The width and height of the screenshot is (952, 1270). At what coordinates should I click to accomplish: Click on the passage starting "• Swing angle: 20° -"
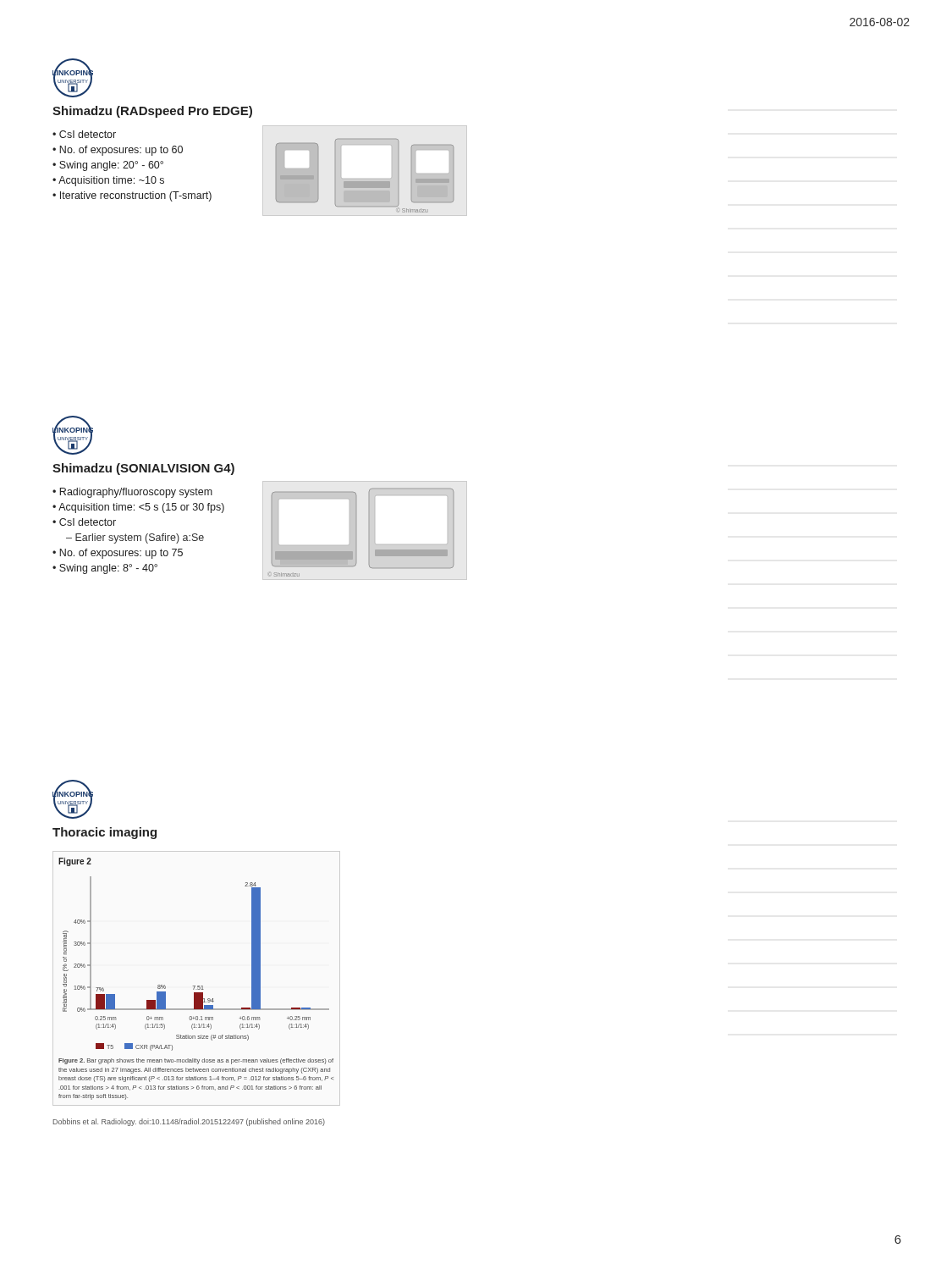point(108,165)
